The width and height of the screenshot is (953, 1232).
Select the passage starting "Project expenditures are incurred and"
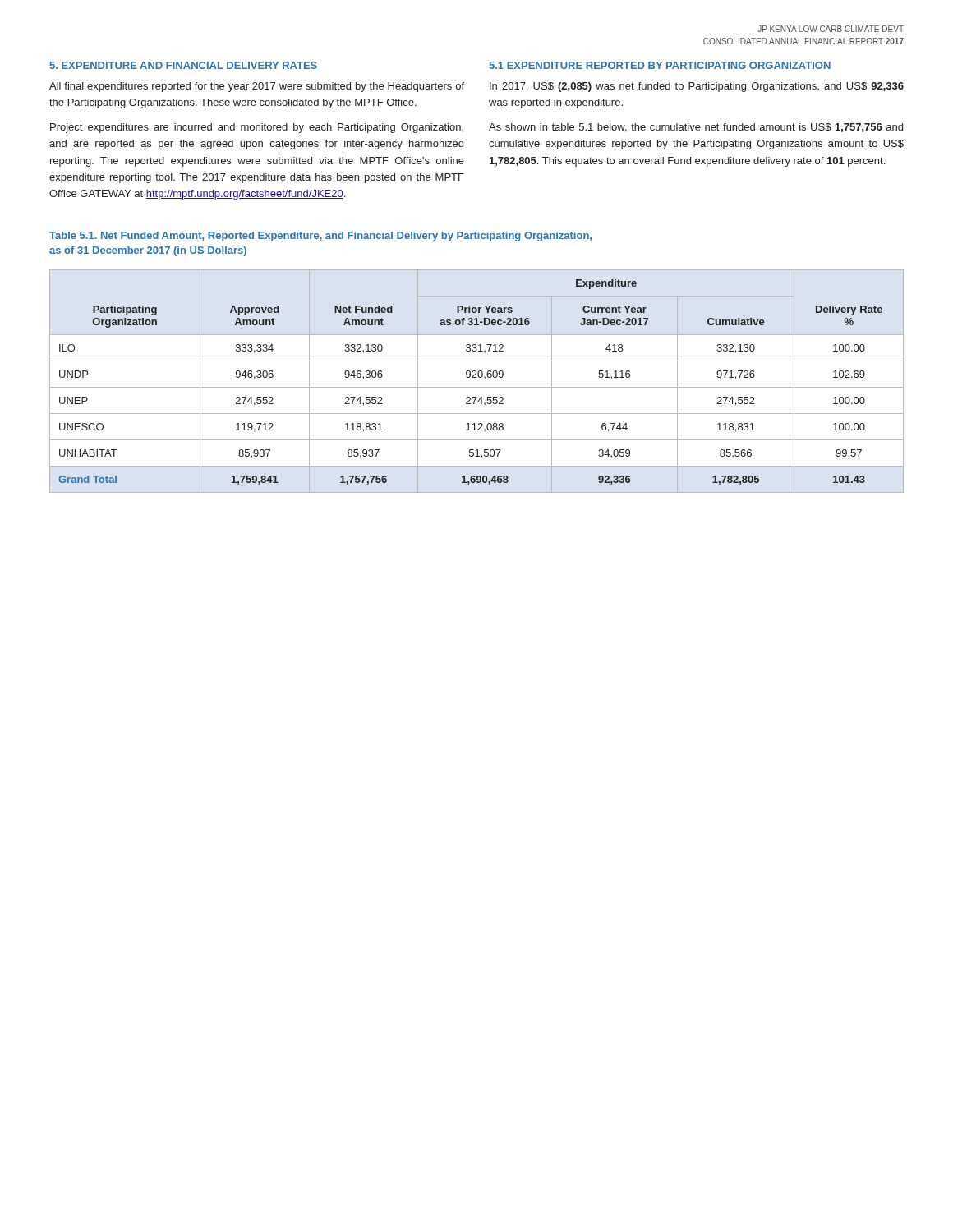point(257,160)
